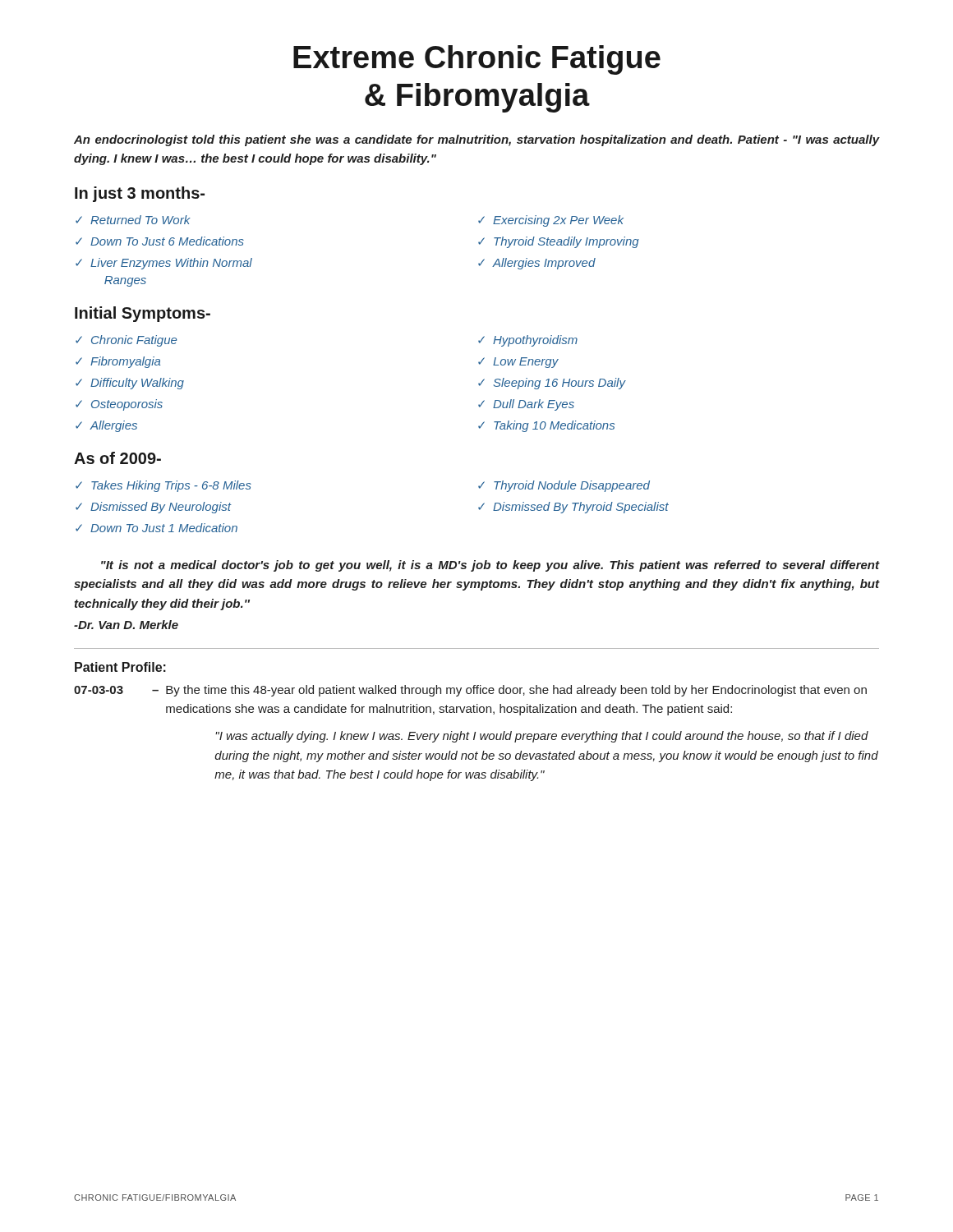This screenshot has width=953, height=1232.
Task: Locate the text "Initial Symptoms-"
Action: 142,313
